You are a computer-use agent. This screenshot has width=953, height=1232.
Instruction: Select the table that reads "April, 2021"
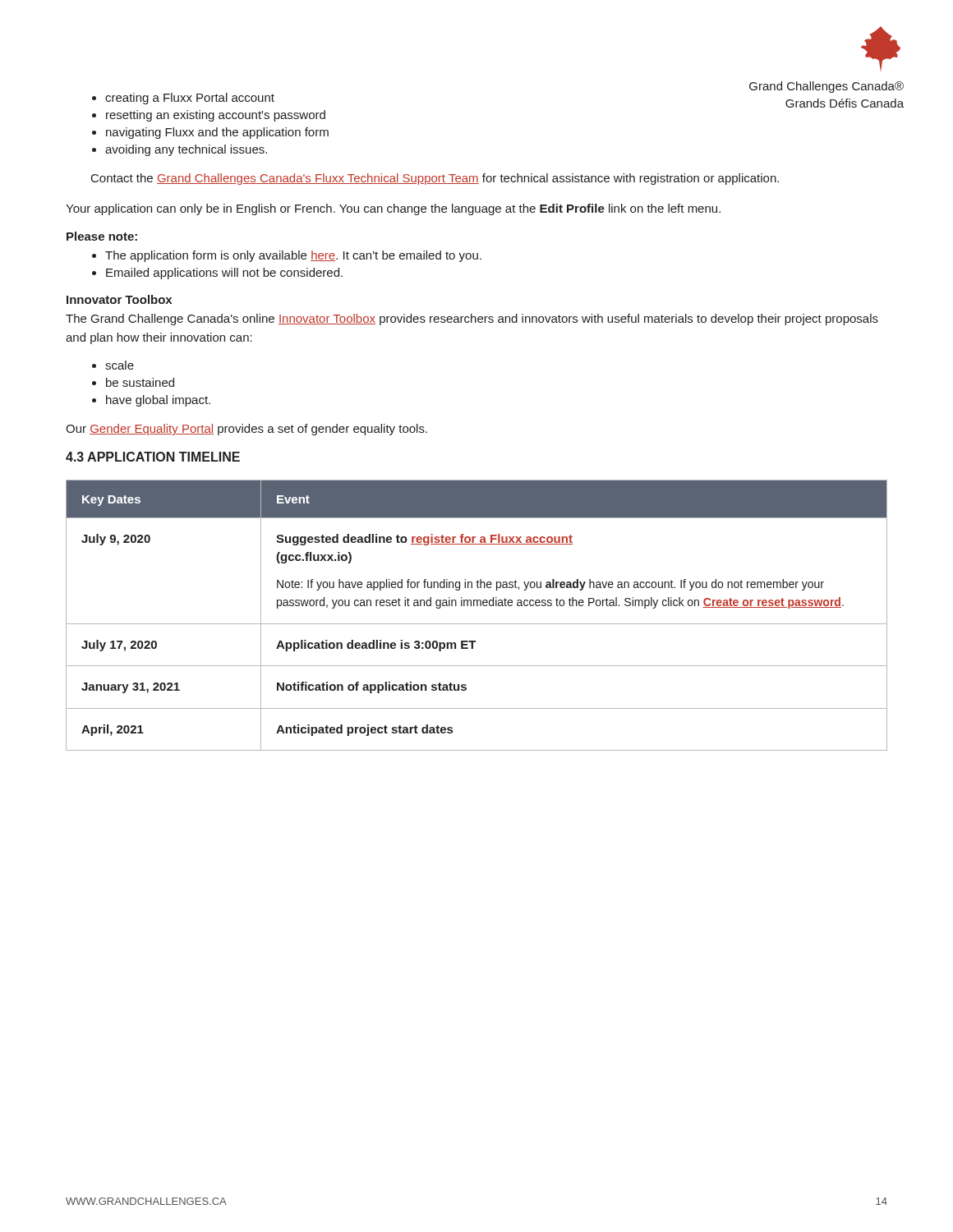pos(476,615)
